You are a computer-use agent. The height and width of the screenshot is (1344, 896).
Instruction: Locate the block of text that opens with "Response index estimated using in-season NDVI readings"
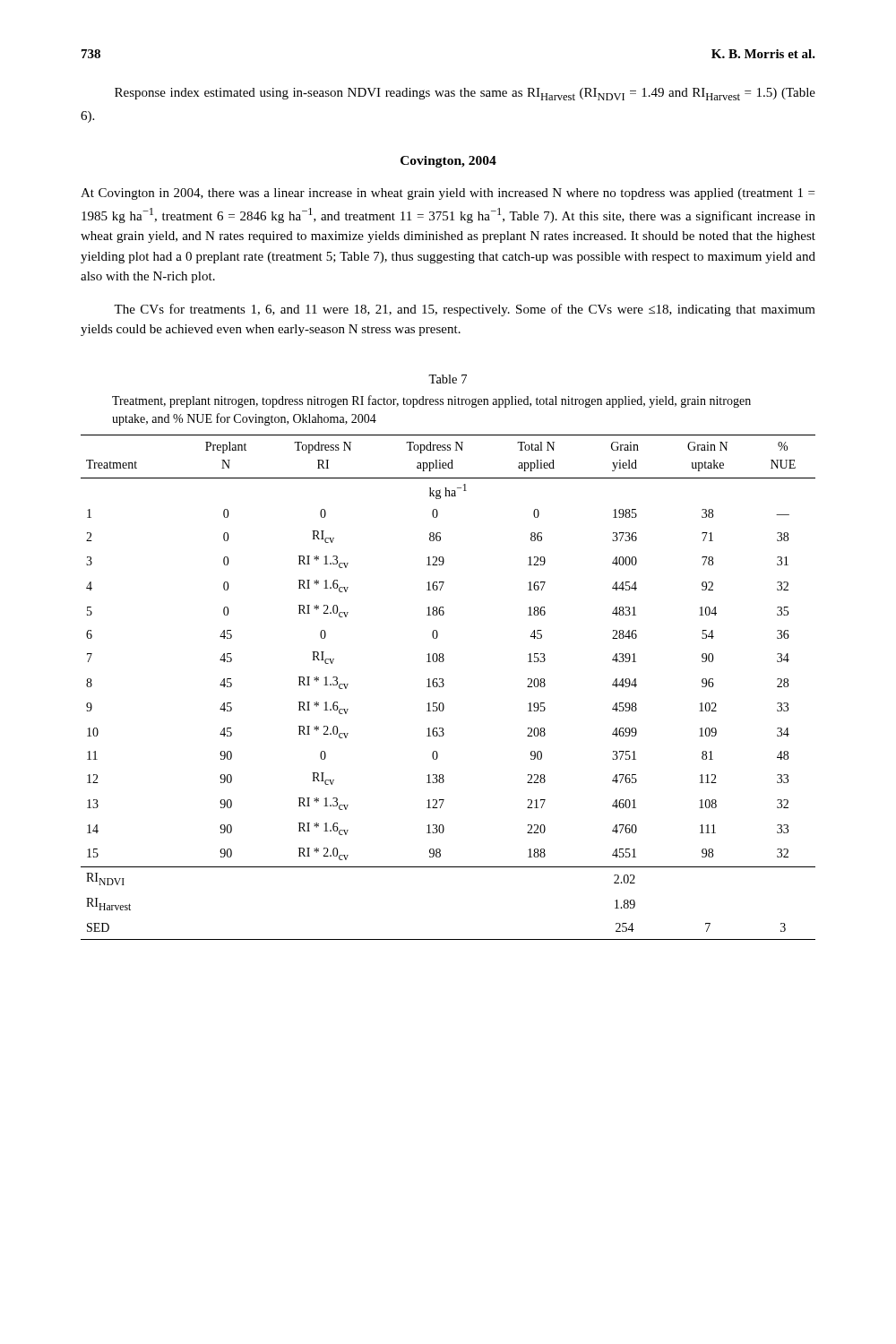(x=448, y=104)
